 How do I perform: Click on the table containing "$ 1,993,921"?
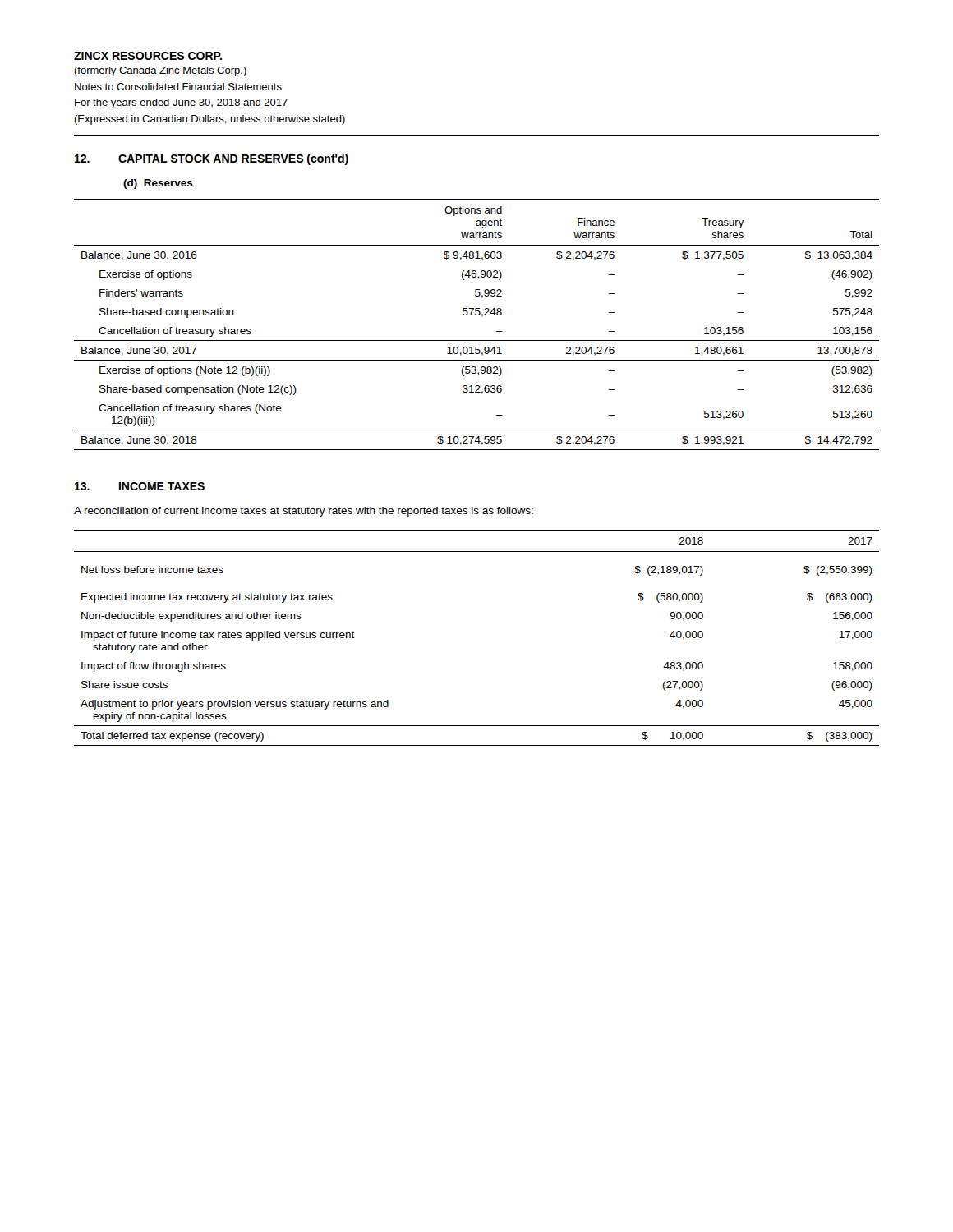click(476, 324)
